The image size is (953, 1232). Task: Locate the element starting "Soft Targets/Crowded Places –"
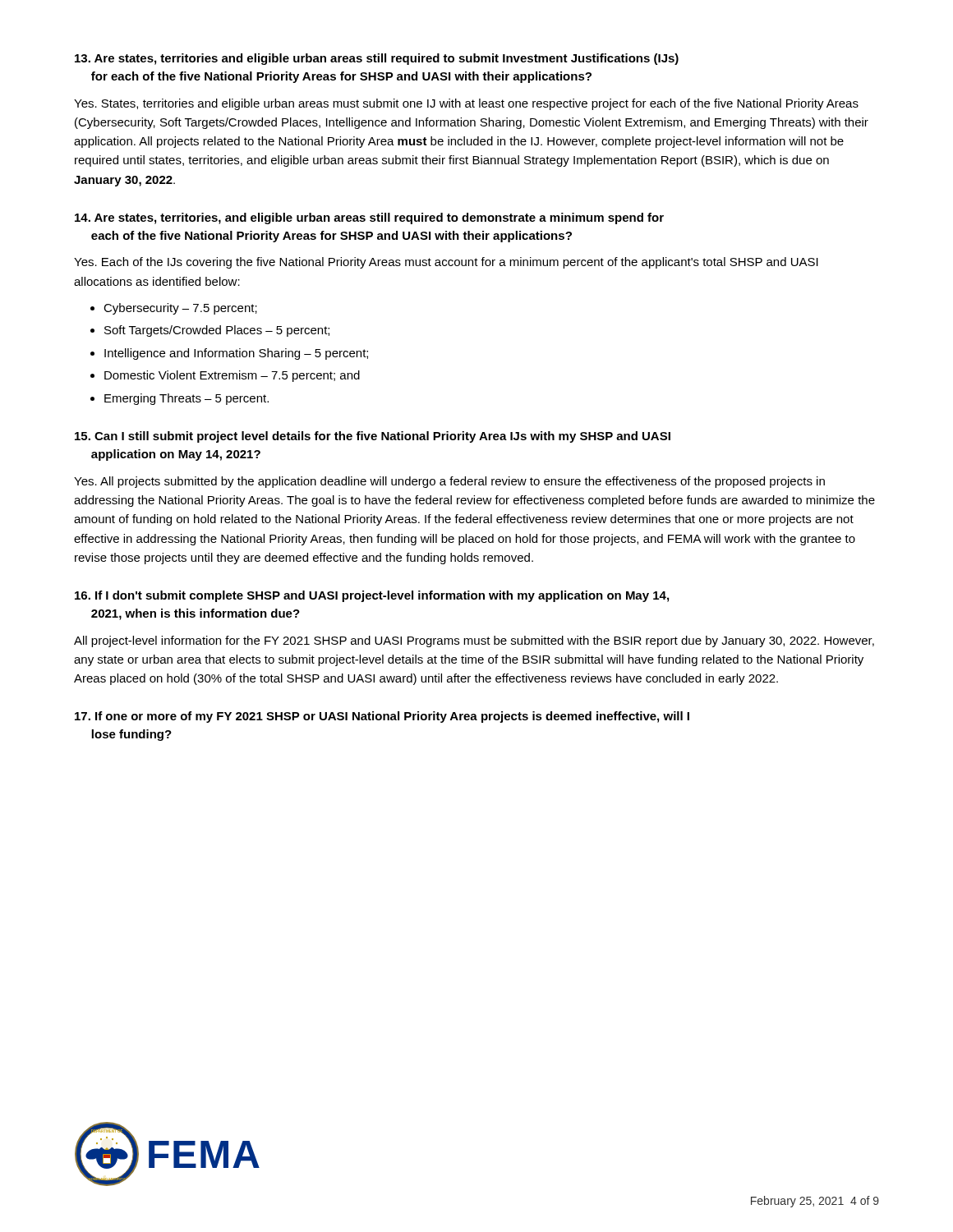217,330
